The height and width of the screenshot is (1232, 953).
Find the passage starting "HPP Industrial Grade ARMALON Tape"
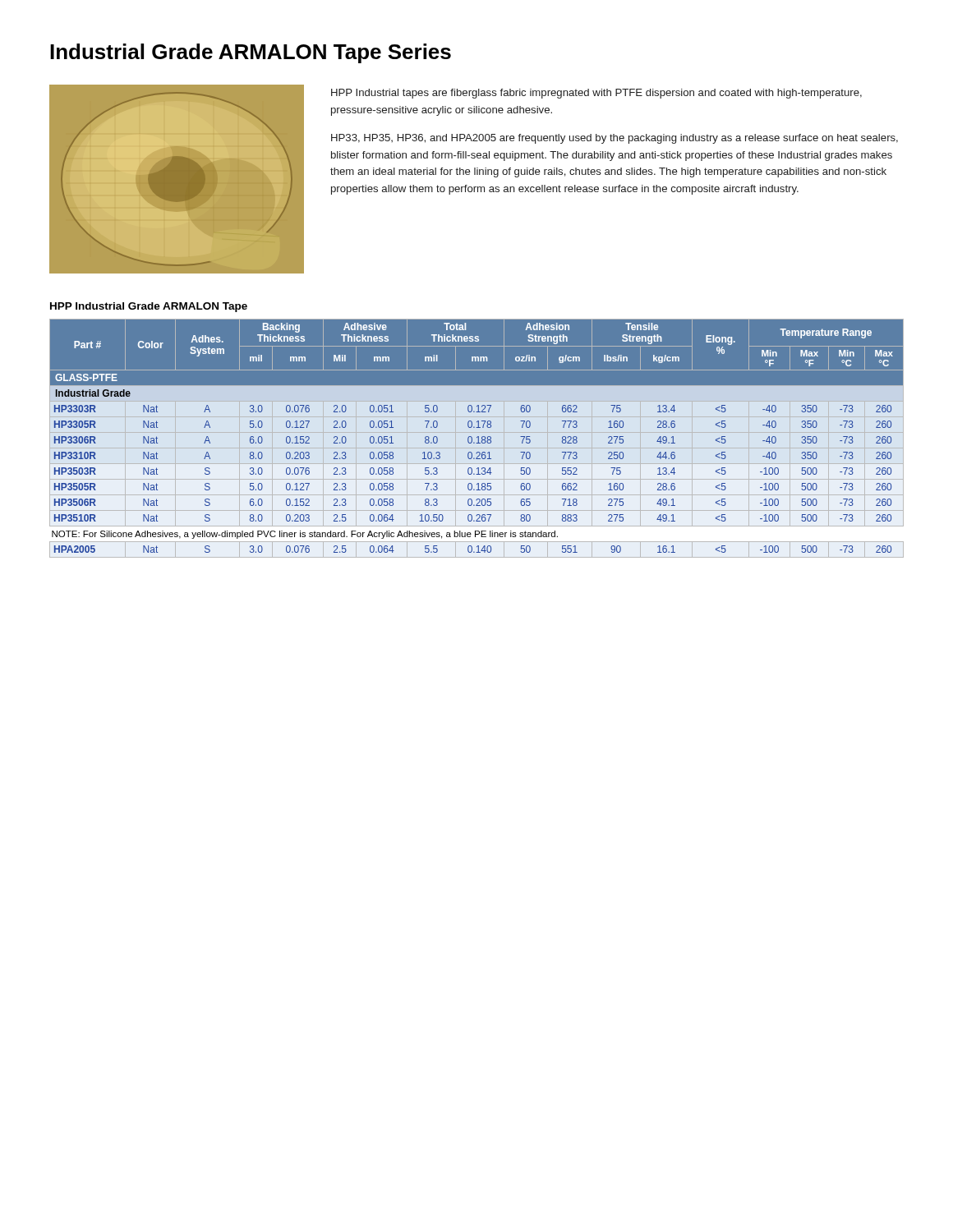click(149, 307)
